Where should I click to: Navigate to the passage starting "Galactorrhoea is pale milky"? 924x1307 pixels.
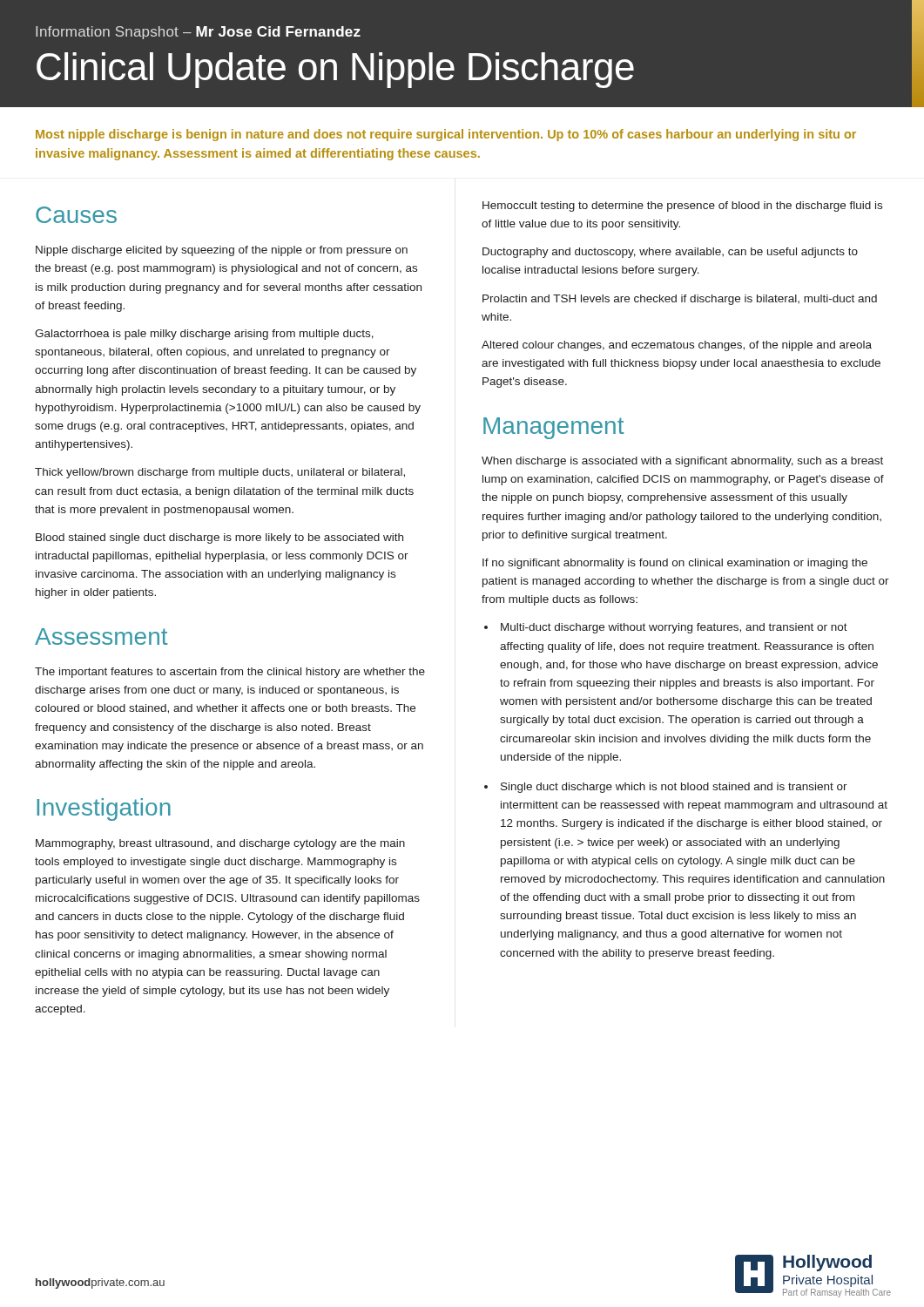coord(228,389)
